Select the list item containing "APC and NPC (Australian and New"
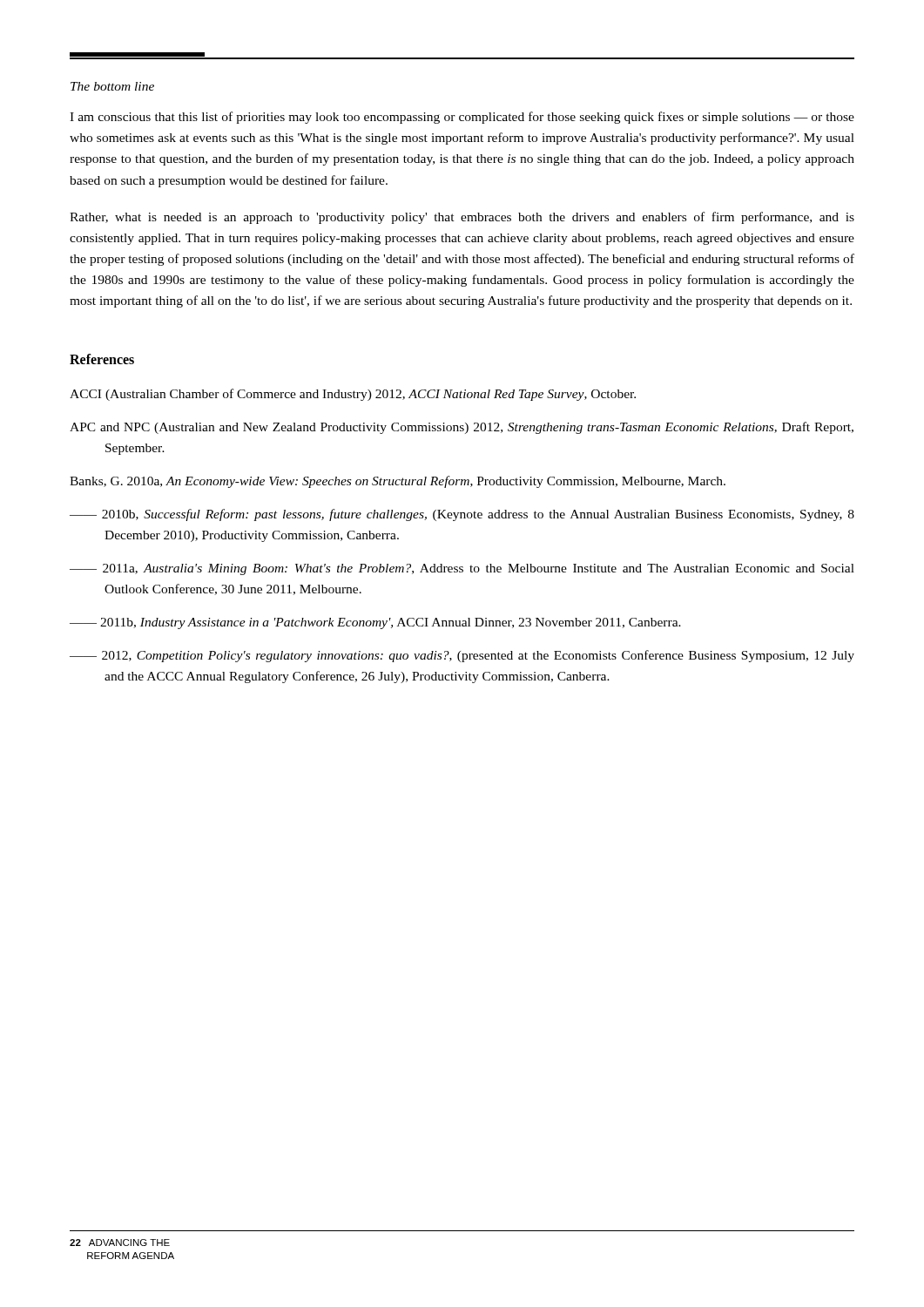Screen dimensions: 1307x924 click(x=462, y=437)
